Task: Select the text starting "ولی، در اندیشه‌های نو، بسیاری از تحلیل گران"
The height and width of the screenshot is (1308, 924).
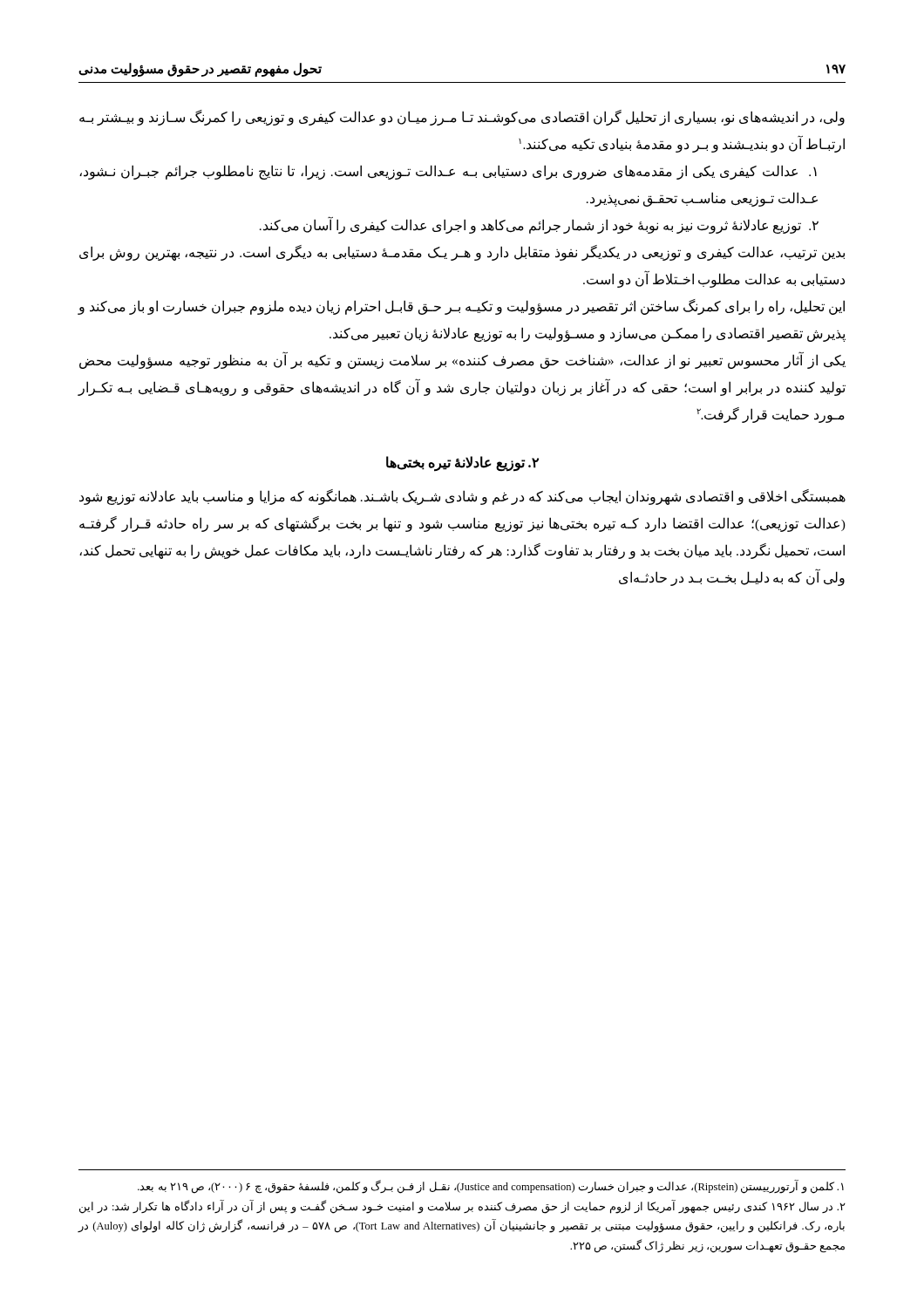Action: point(462,131)
